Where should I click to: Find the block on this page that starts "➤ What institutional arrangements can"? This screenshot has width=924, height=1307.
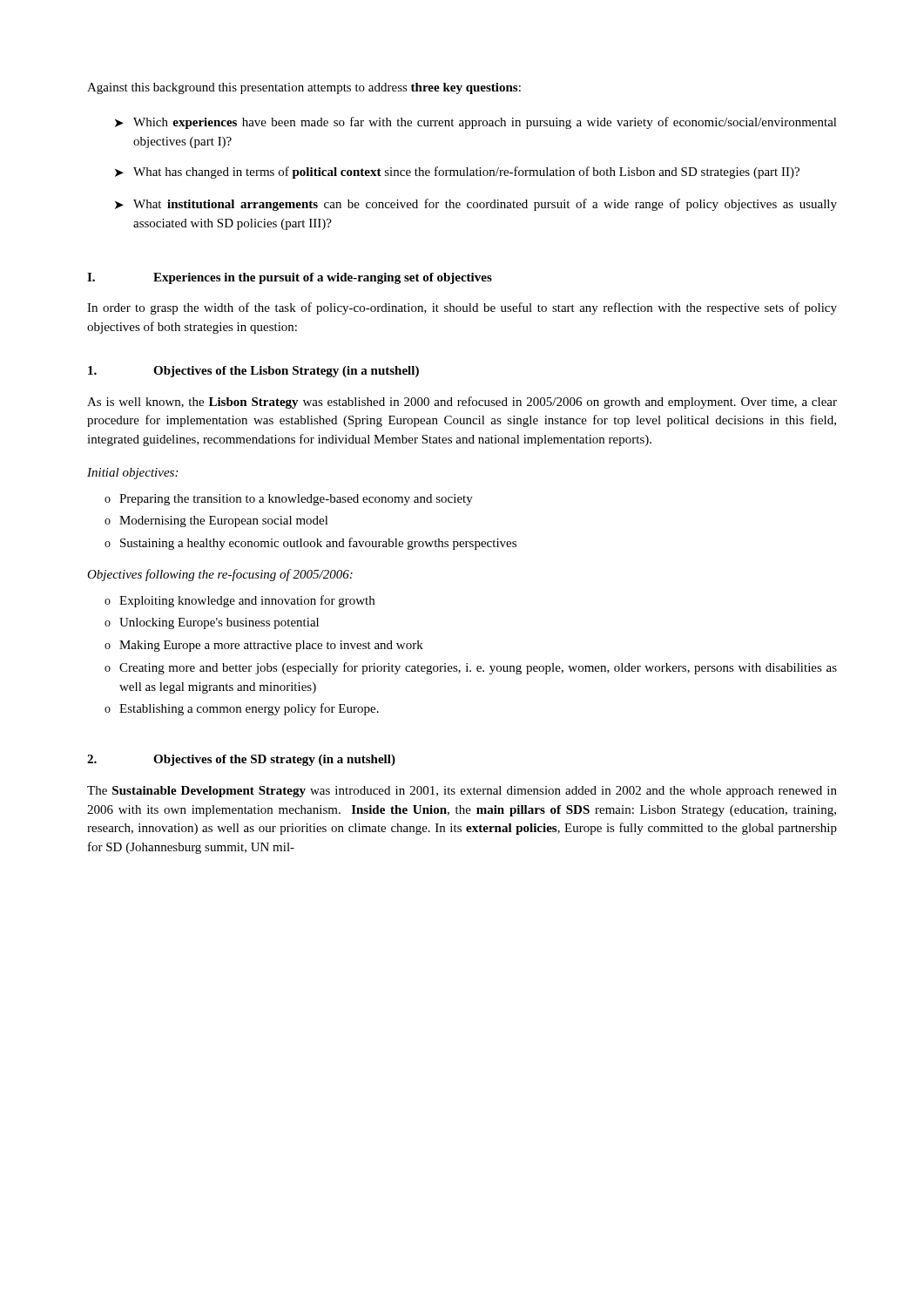475,214
